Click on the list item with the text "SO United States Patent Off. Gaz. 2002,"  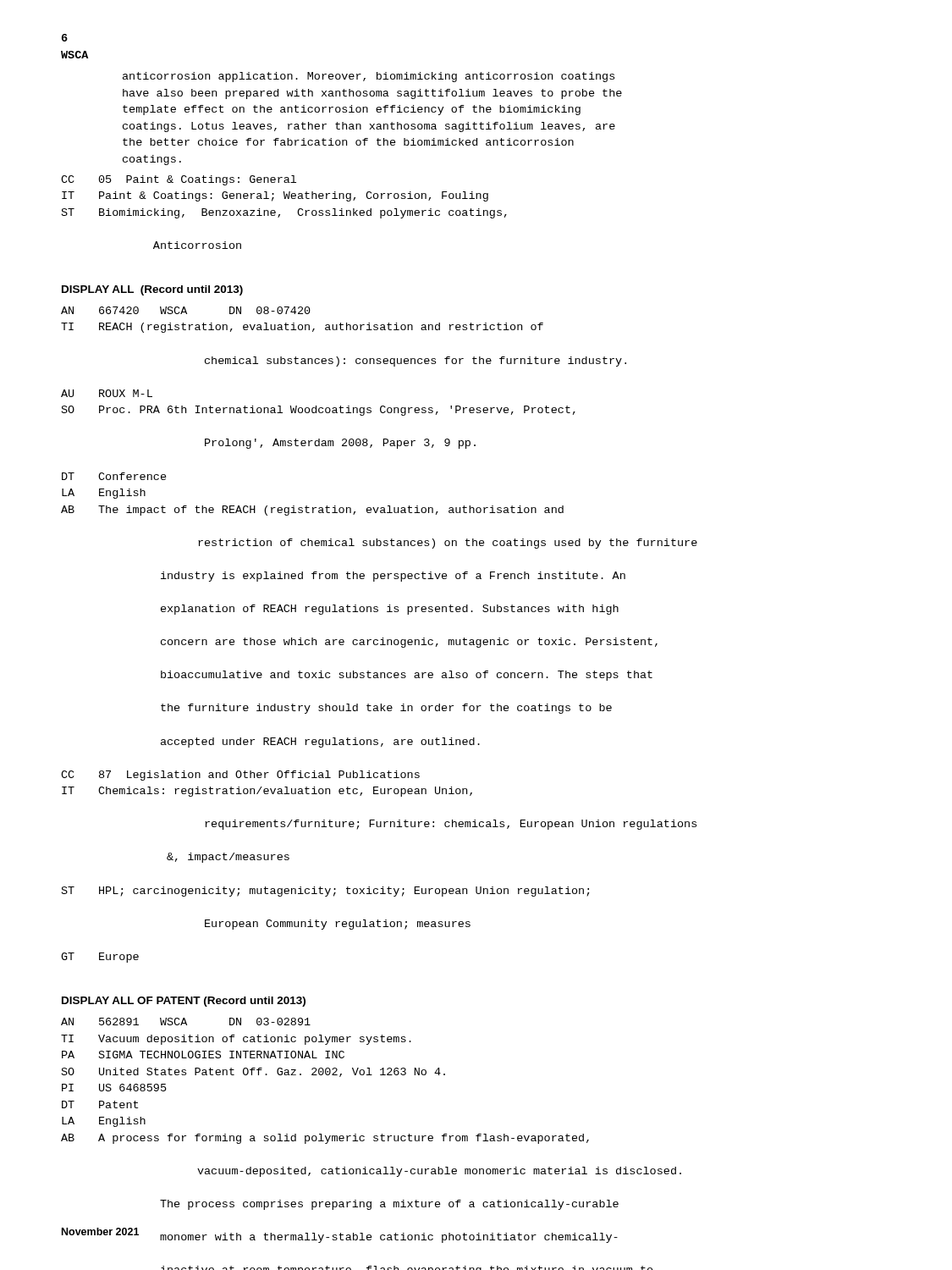[x=253, y=1072]
